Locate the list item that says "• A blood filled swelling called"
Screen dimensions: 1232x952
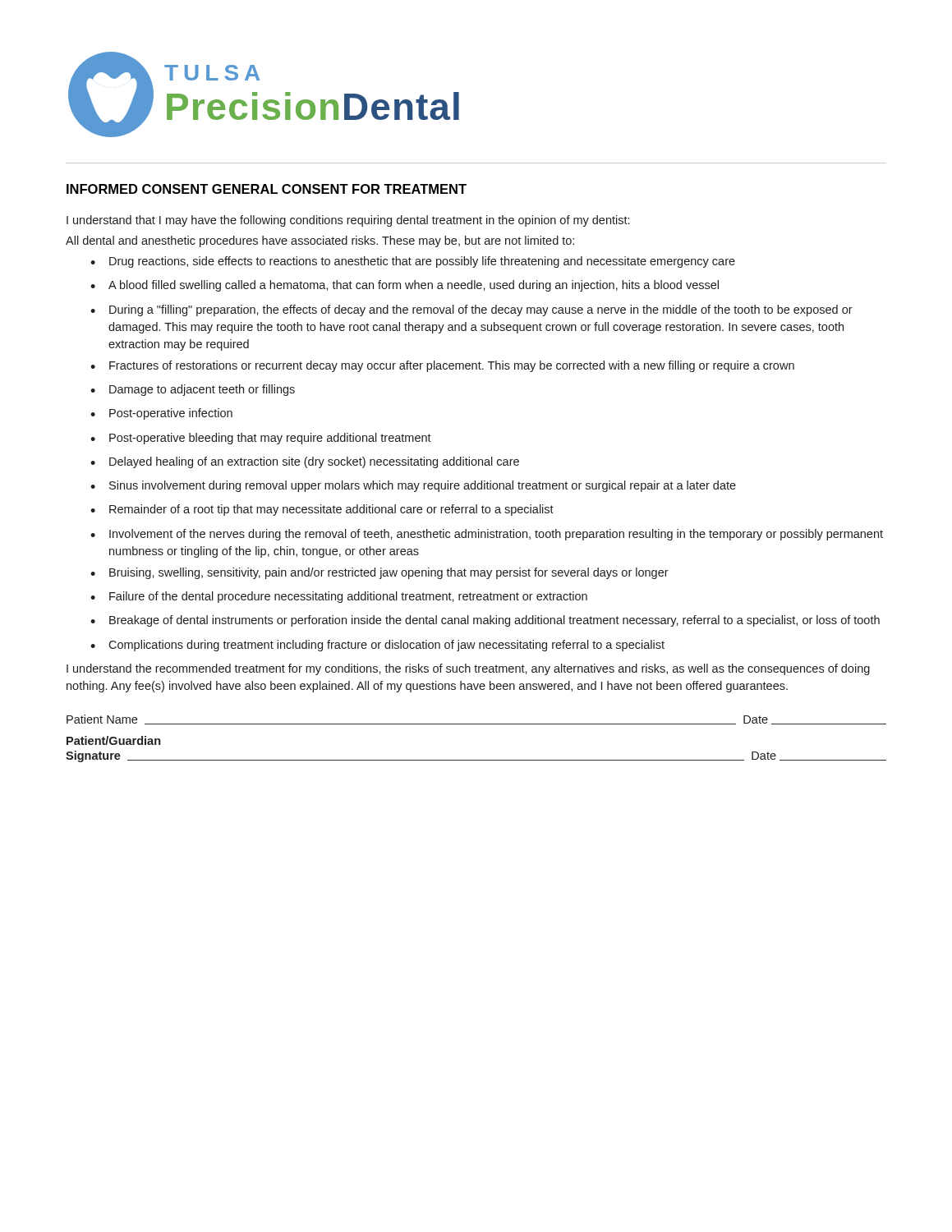coord(488,287)
